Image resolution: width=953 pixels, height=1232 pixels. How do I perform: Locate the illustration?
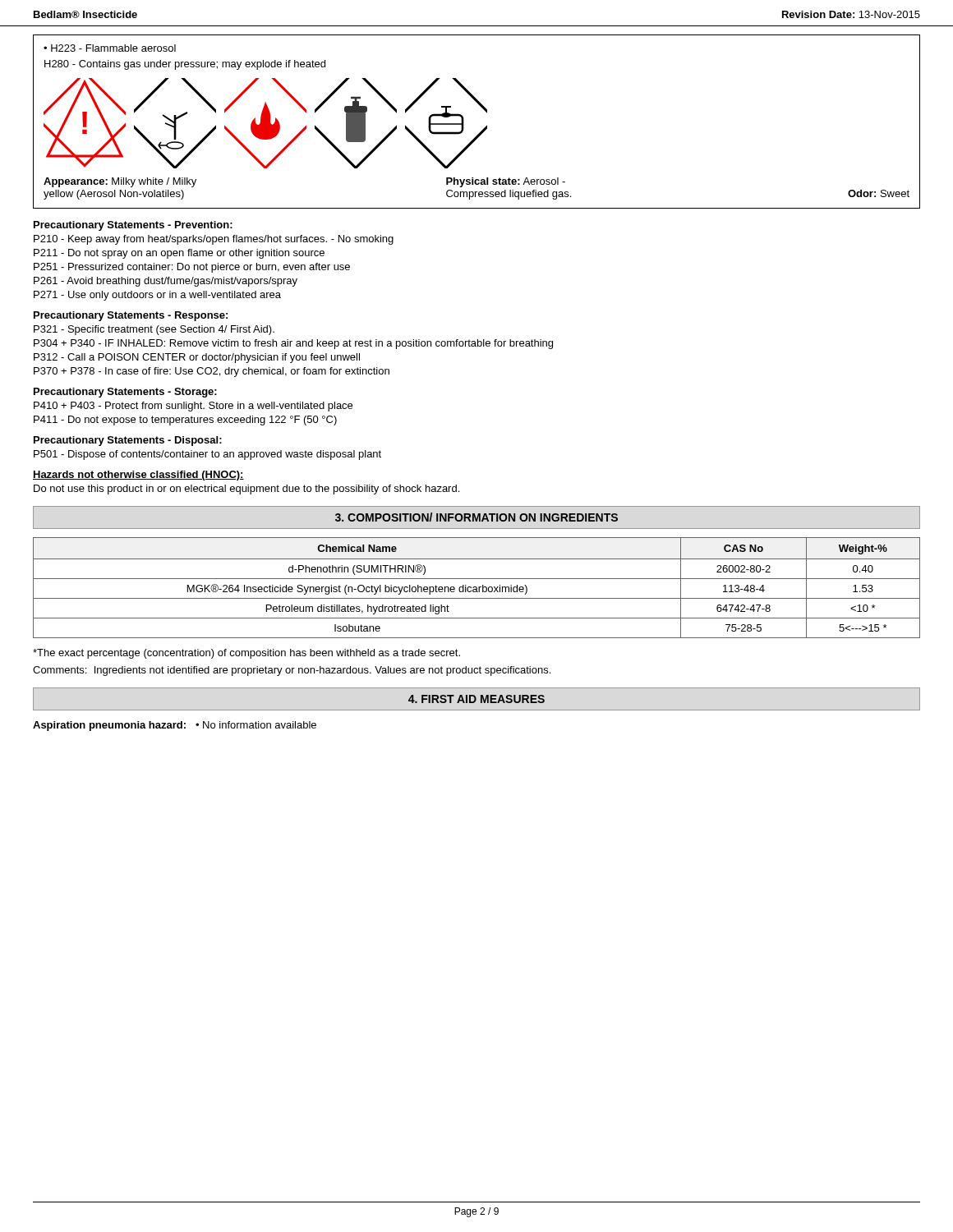(476, 123)
